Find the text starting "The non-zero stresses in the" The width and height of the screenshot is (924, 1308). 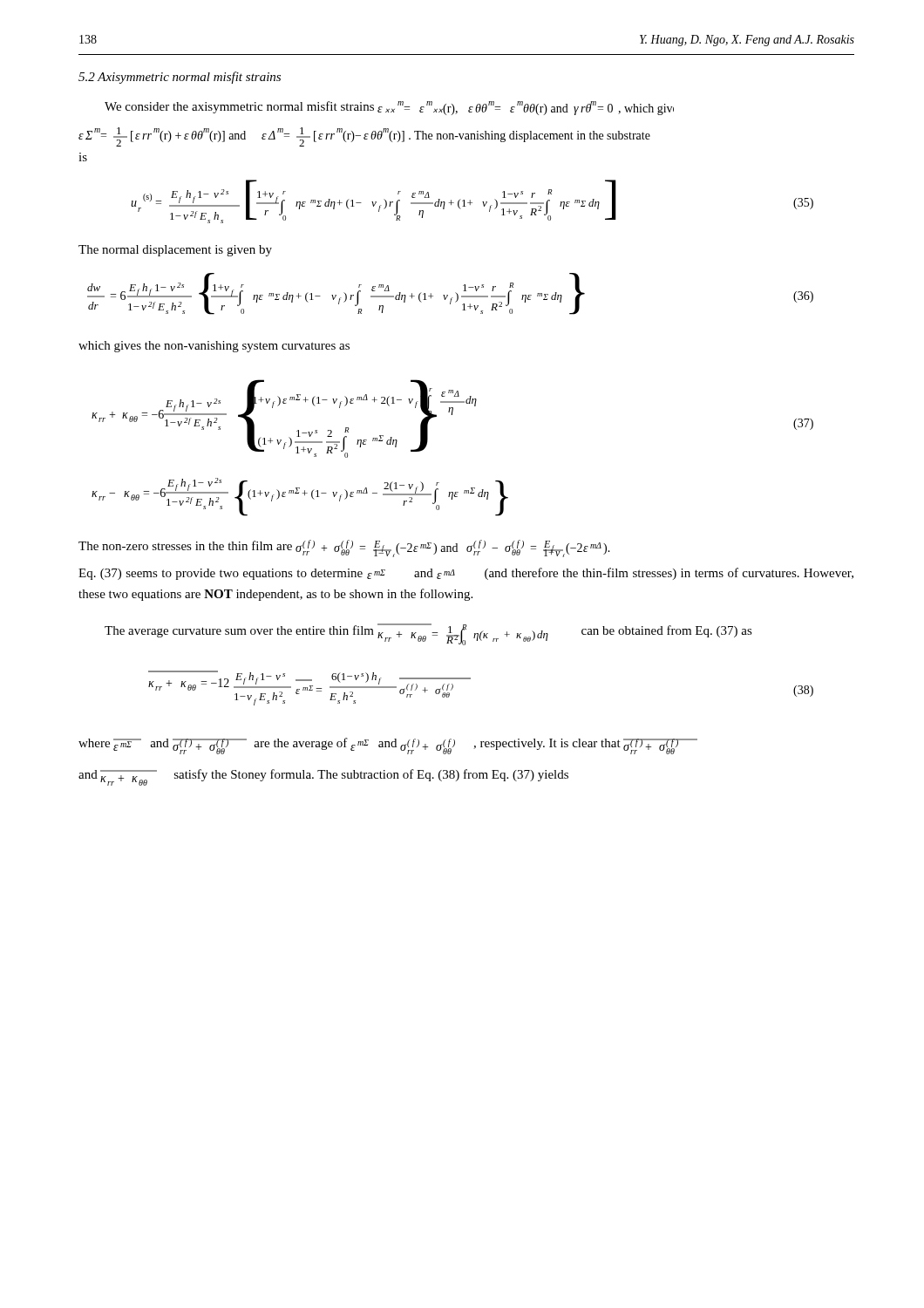[x=405, y=547]
